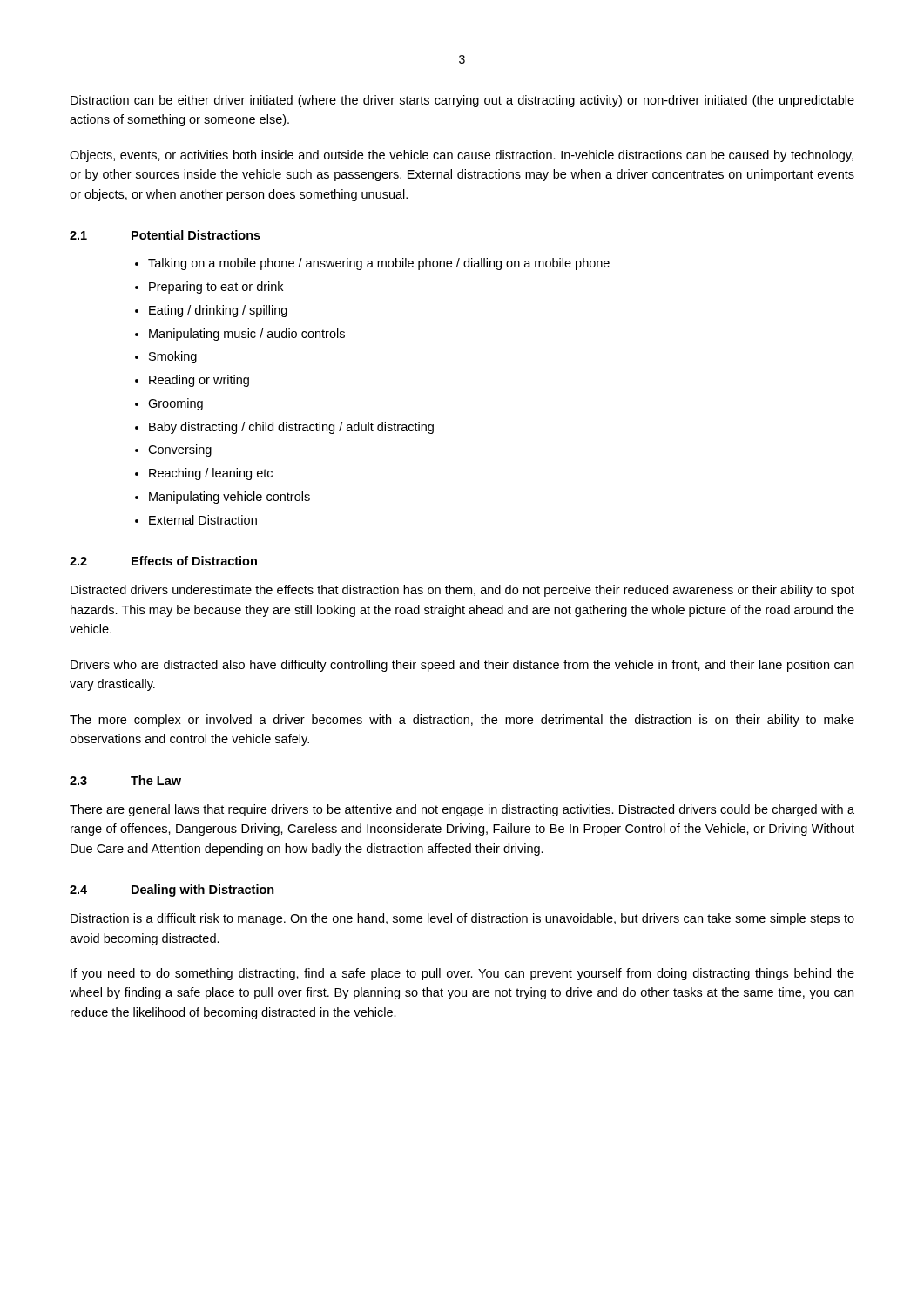Point to the element starting "If you need"

[462, 993]
